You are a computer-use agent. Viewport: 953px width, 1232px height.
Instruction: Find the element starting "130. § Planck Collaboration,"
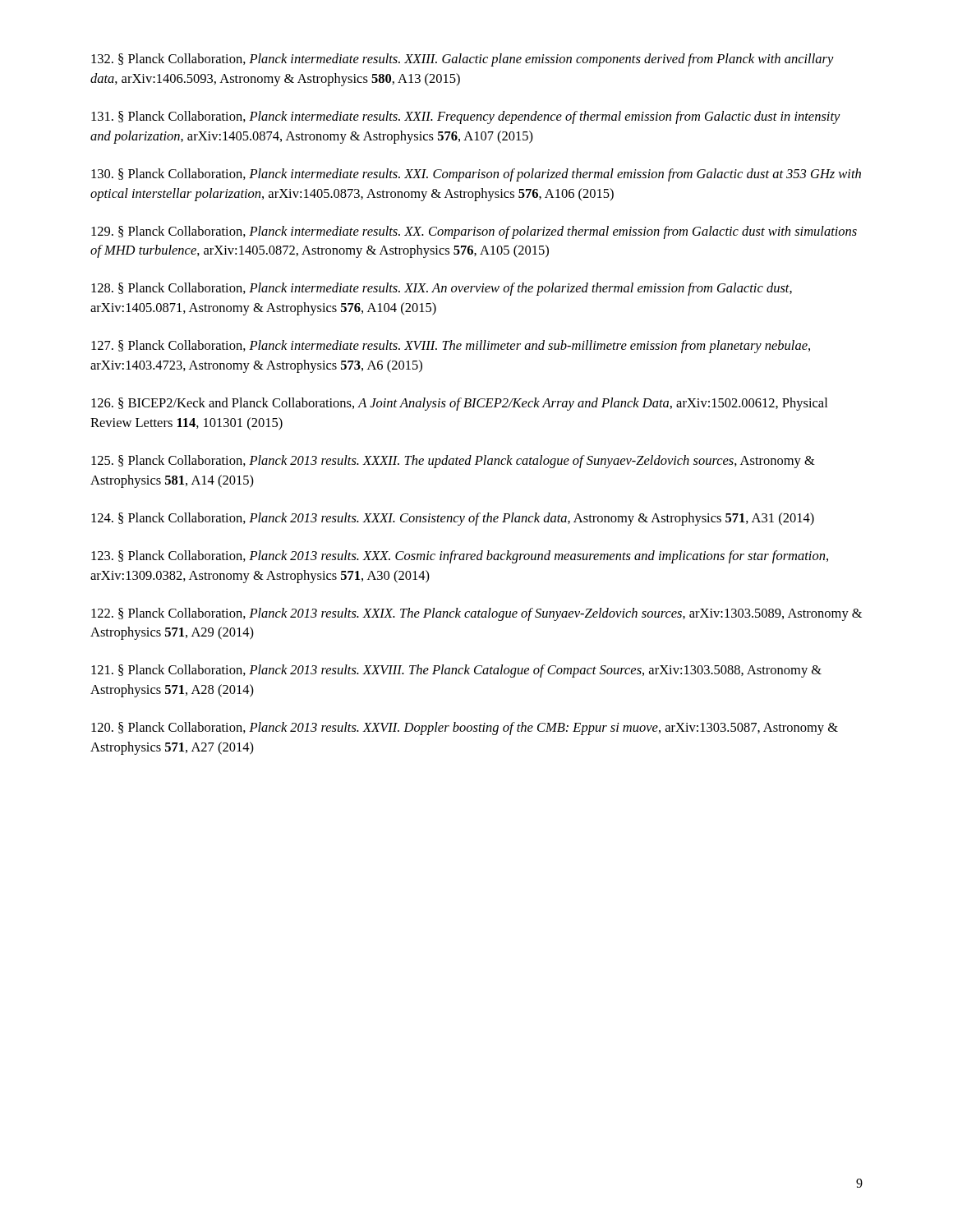476,183
